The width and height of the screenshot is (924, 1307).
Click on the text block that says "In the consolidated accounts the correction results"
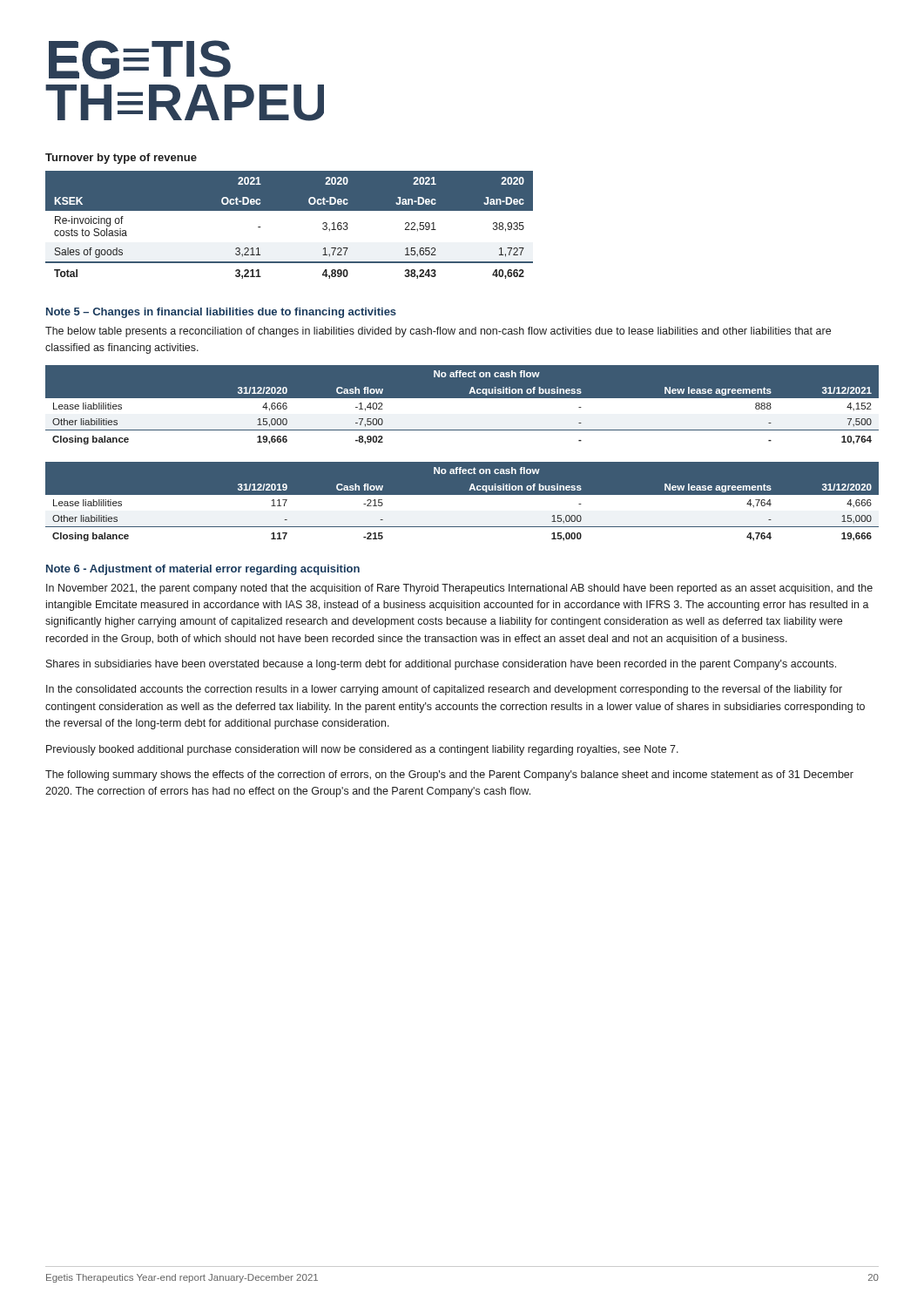[455, 706]
